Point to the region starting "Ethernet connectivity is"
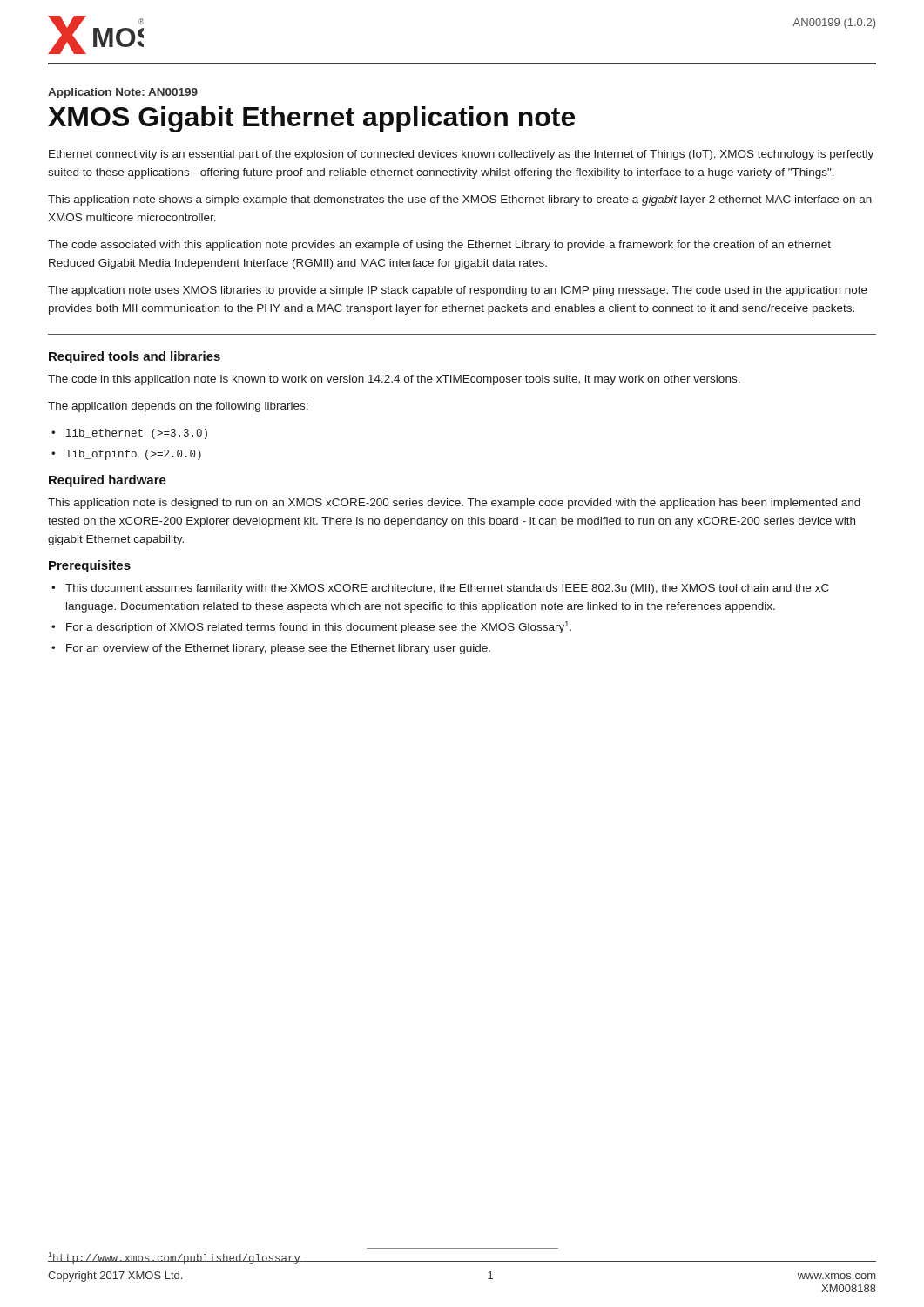 coord(461,163)
